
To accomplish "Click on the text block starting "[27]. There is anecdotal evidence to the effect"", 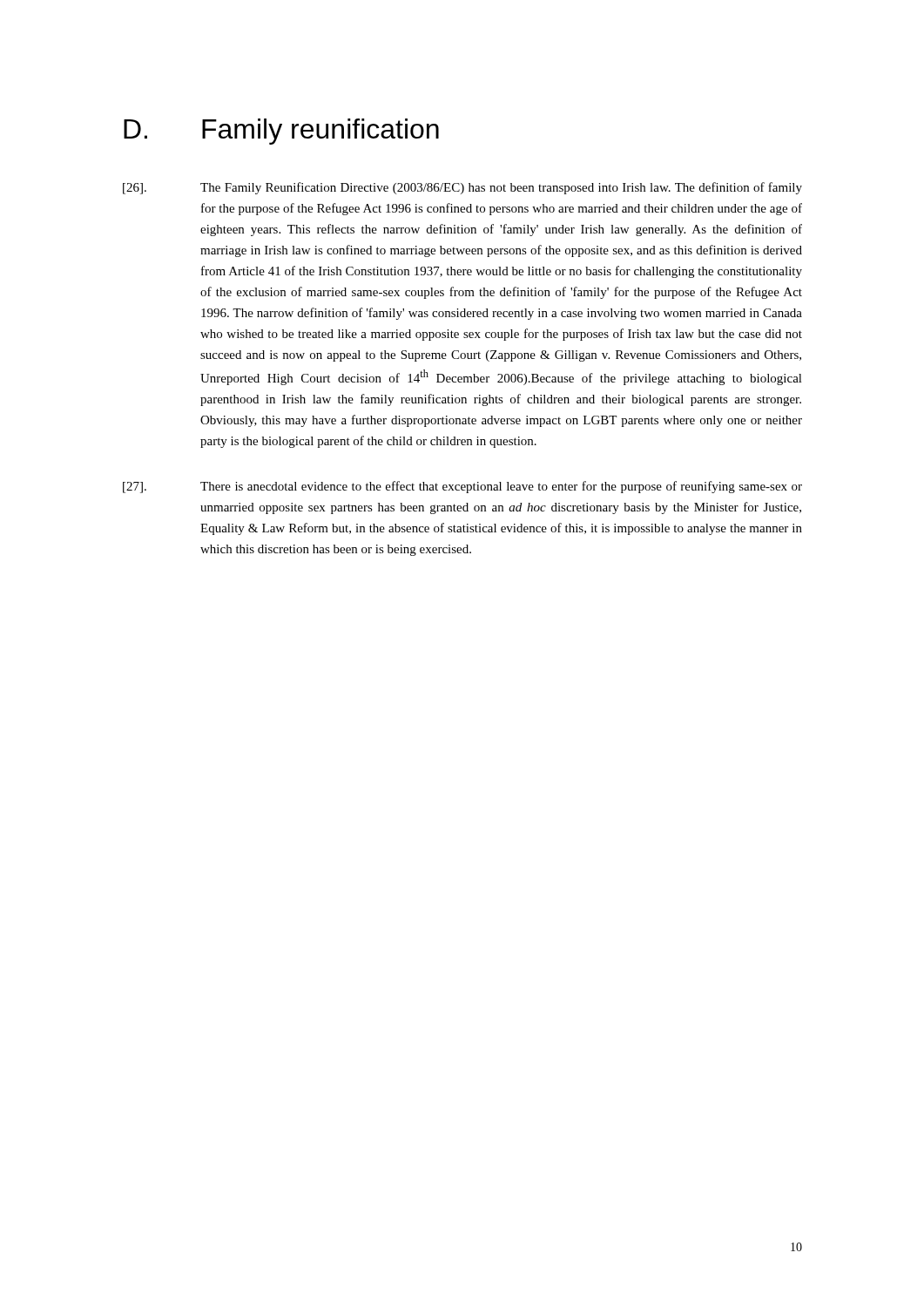I will click(x=462, y=518).
